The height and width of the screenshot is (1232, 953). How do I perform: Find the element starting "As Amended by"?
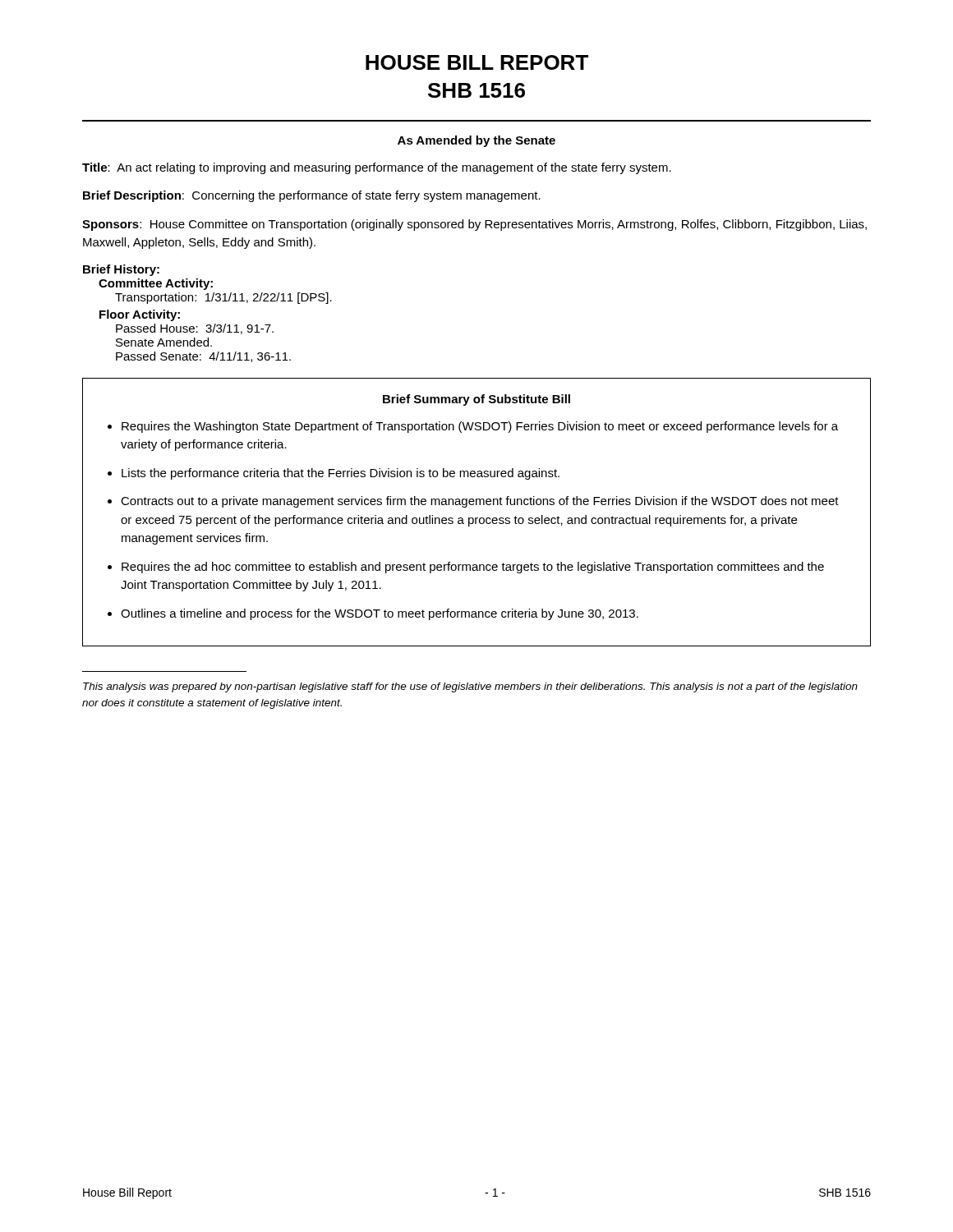[x=476, y=140]
